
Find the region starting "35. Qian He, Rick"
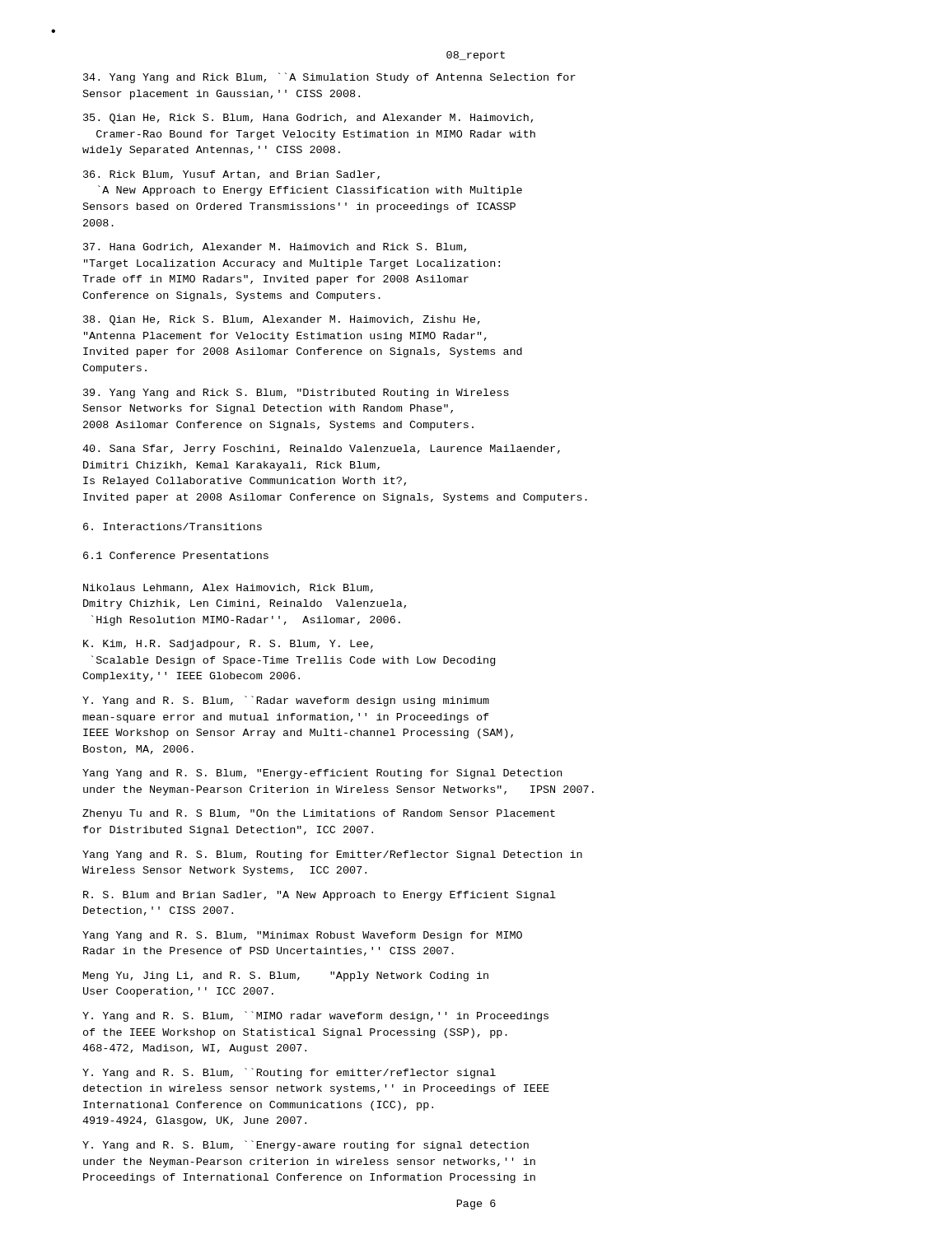tap(309, 134)
